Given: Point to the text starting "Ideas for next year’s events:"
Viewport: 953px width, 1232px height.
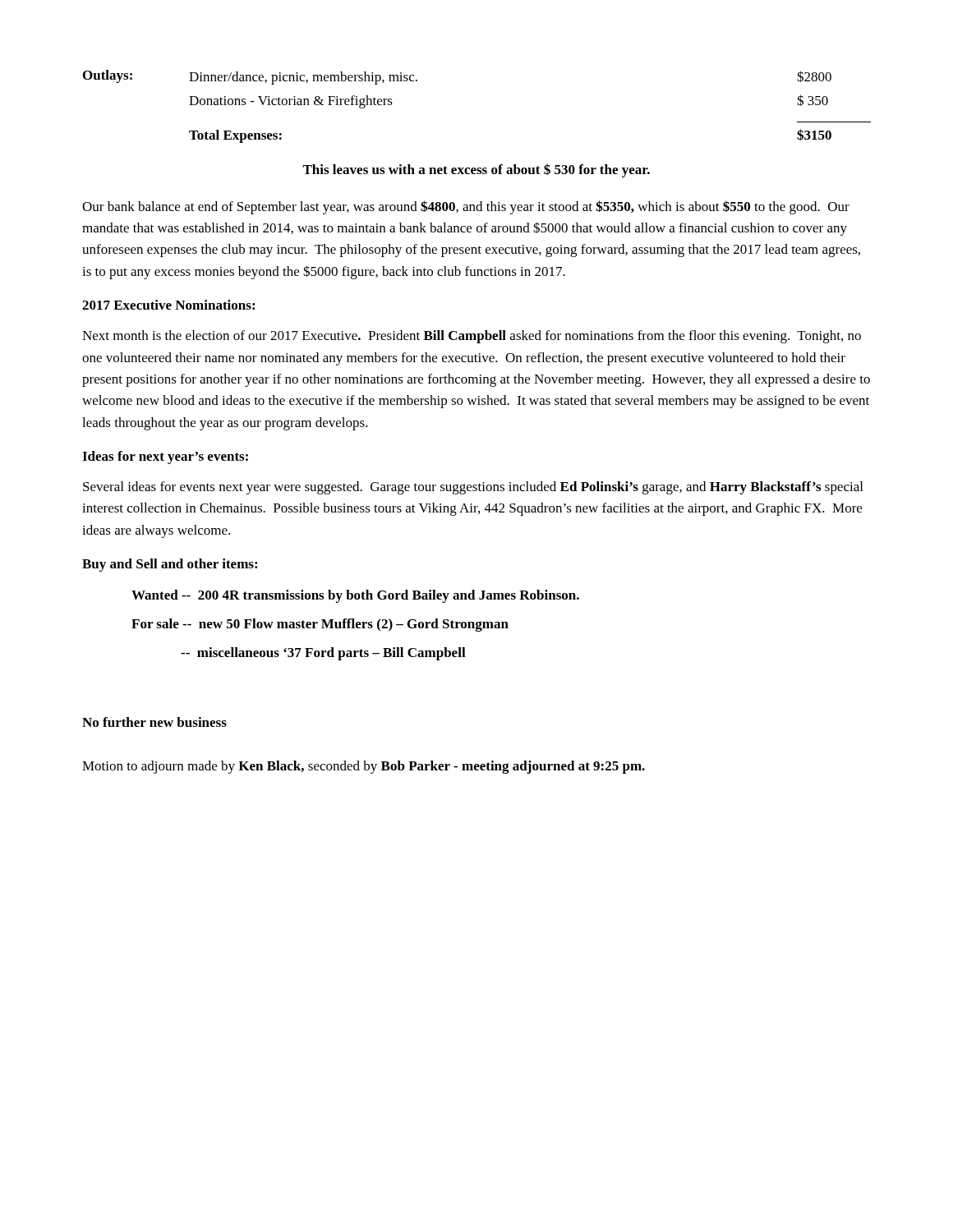Looking at the screenshot, I should 166,456.
